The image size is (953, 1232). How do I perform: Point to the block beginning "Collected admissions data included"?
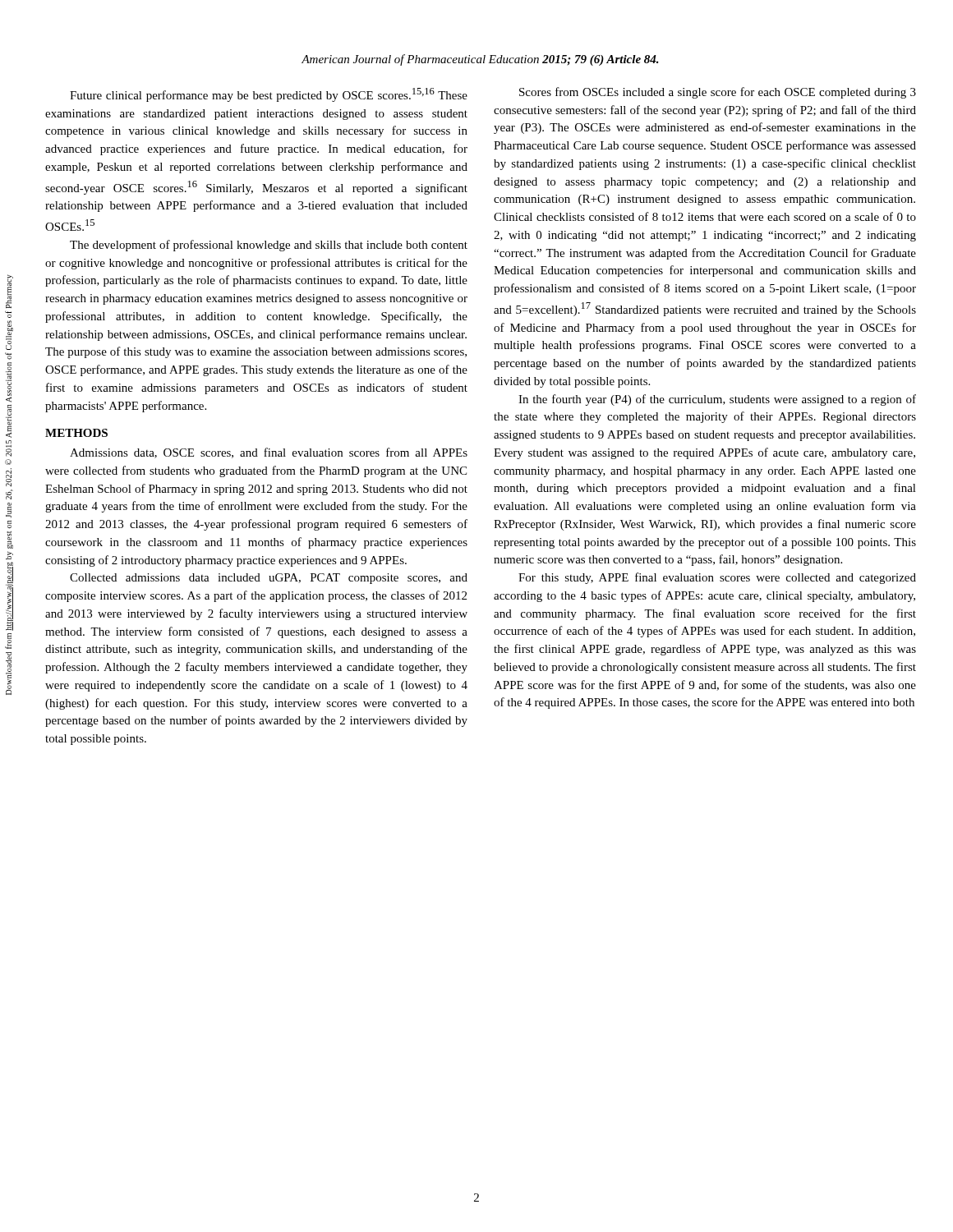pos(256,659)
